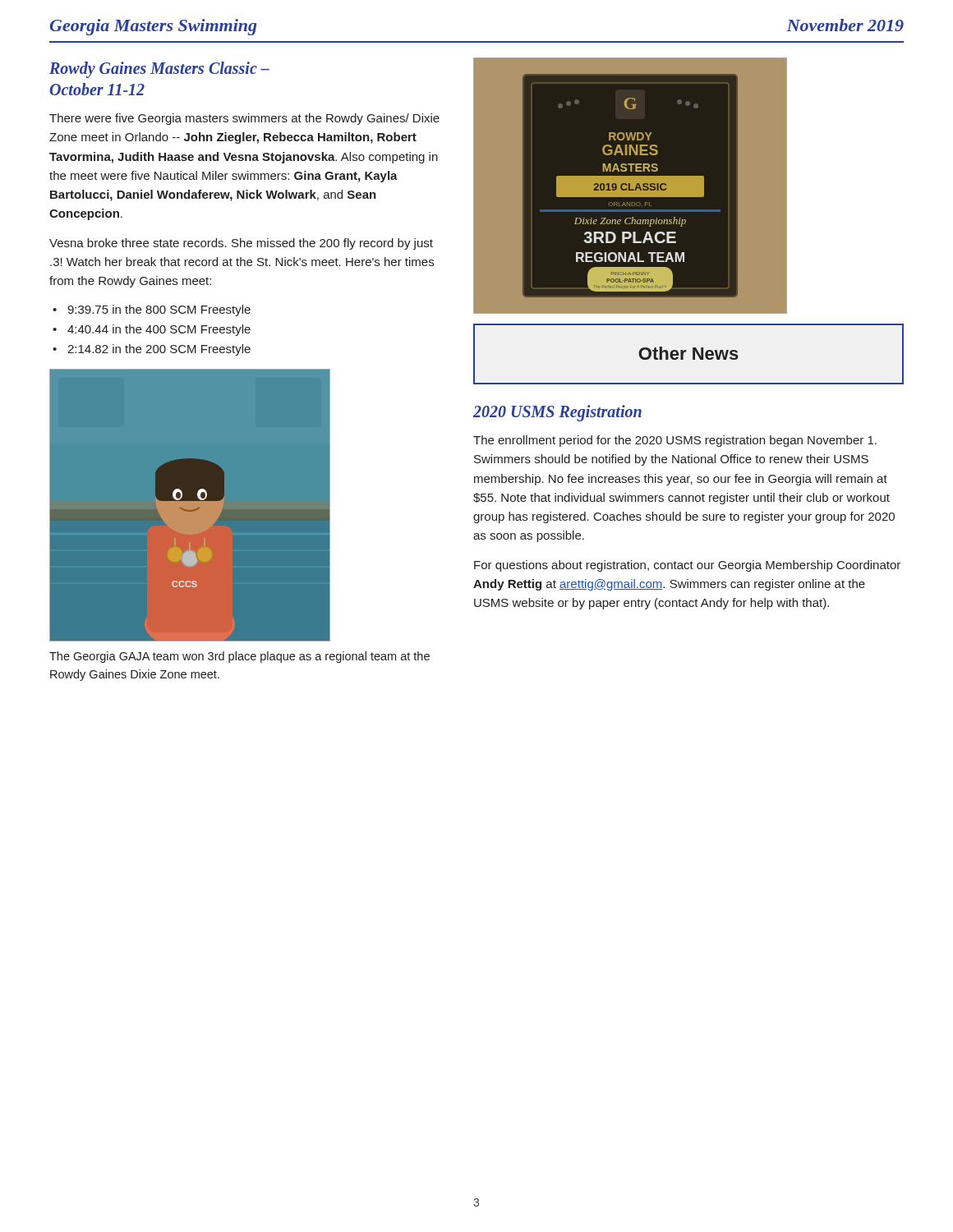
Task: Locate the passage starting "The enrollment period"
Action: pyautogui.click(x=684, y=488)
